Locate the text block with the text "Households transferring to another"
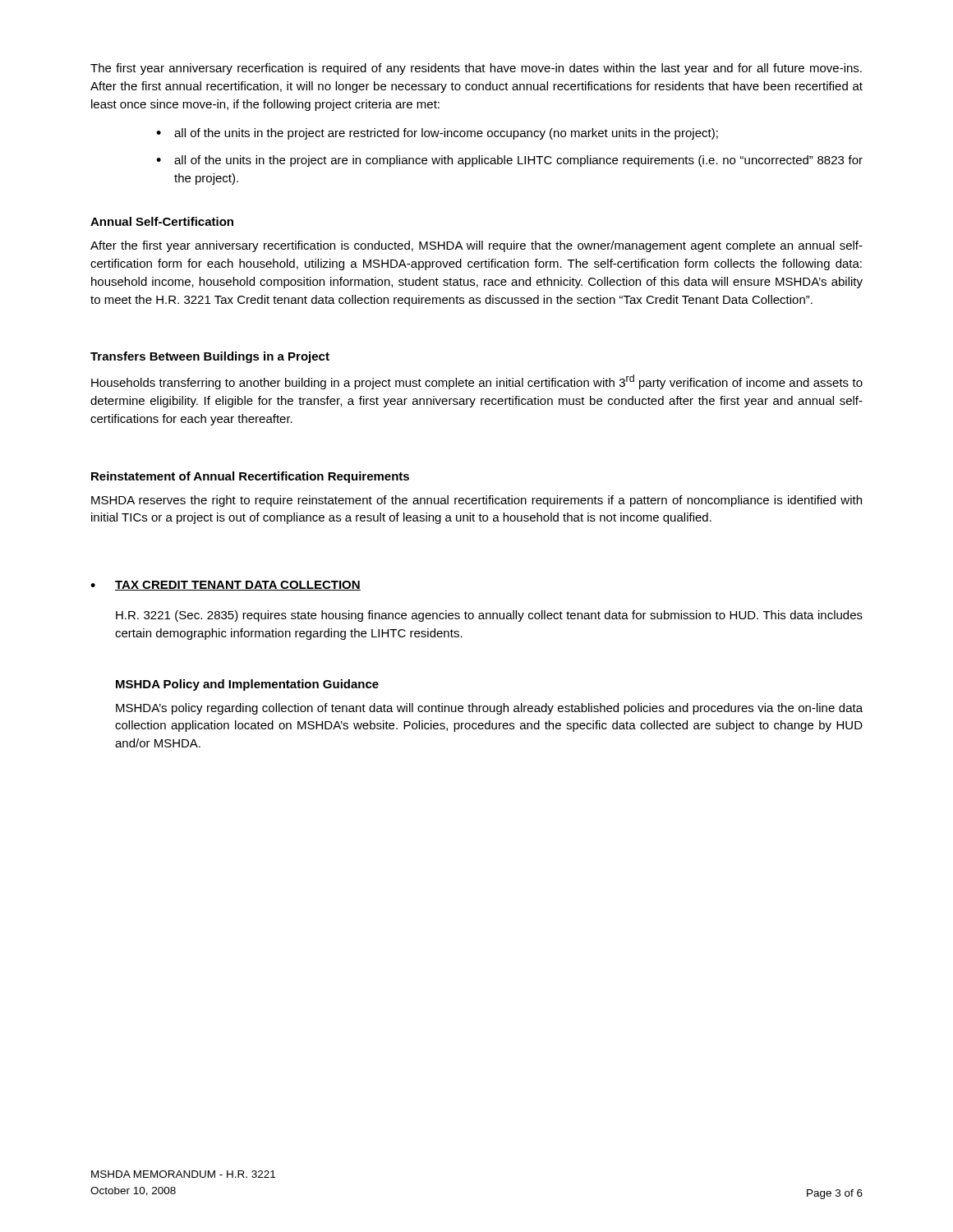The height and width of the screenshot is (1232, 953). (476, 399)
